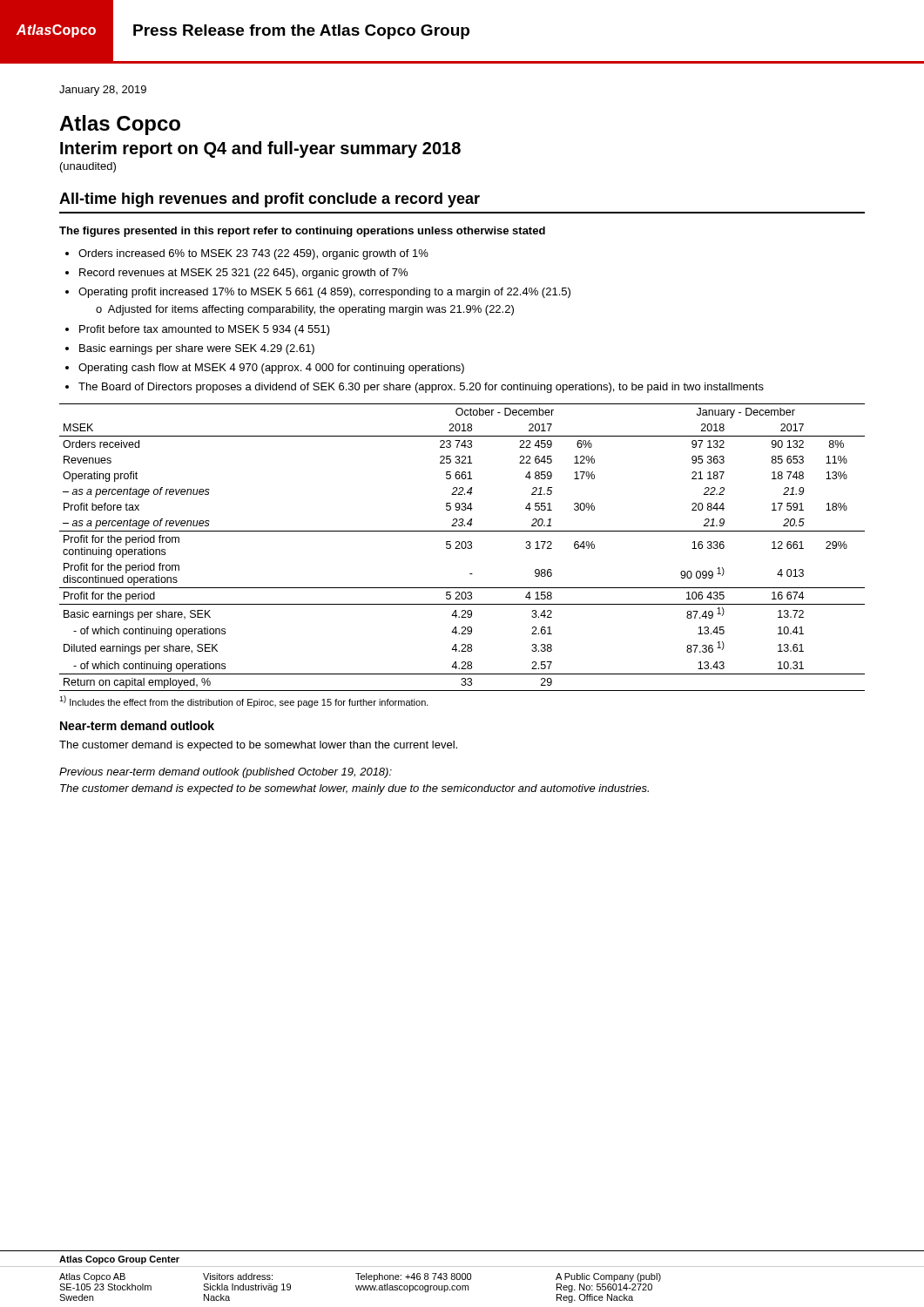This screenshot has width=924, height=1307.
Task: Locate the table with the text "Profit before tax"
Action: click(462, 547)
